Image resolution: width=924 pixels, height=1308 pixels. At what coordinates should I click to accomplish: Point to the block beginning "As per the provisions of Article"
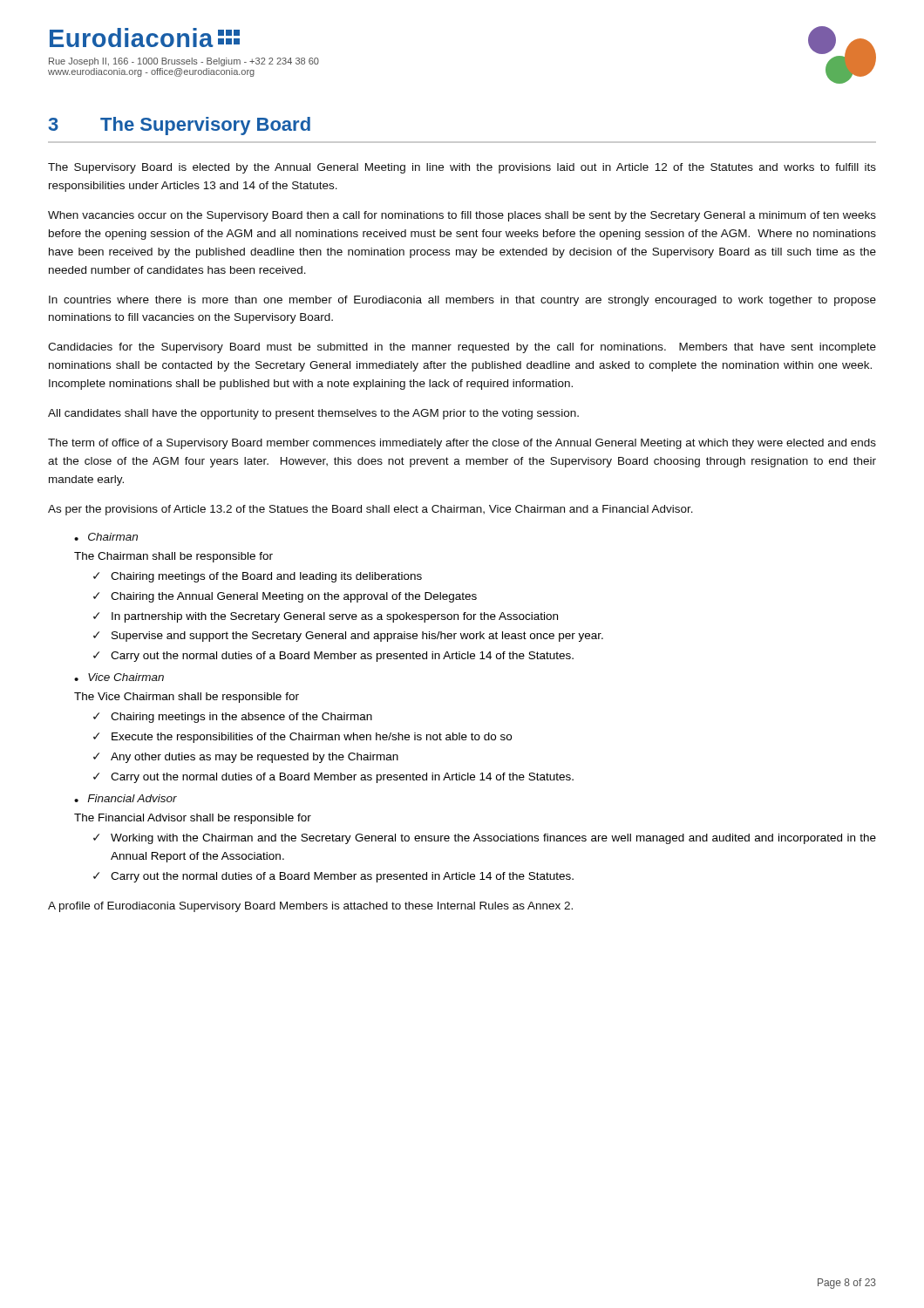(x=371, y=509)
